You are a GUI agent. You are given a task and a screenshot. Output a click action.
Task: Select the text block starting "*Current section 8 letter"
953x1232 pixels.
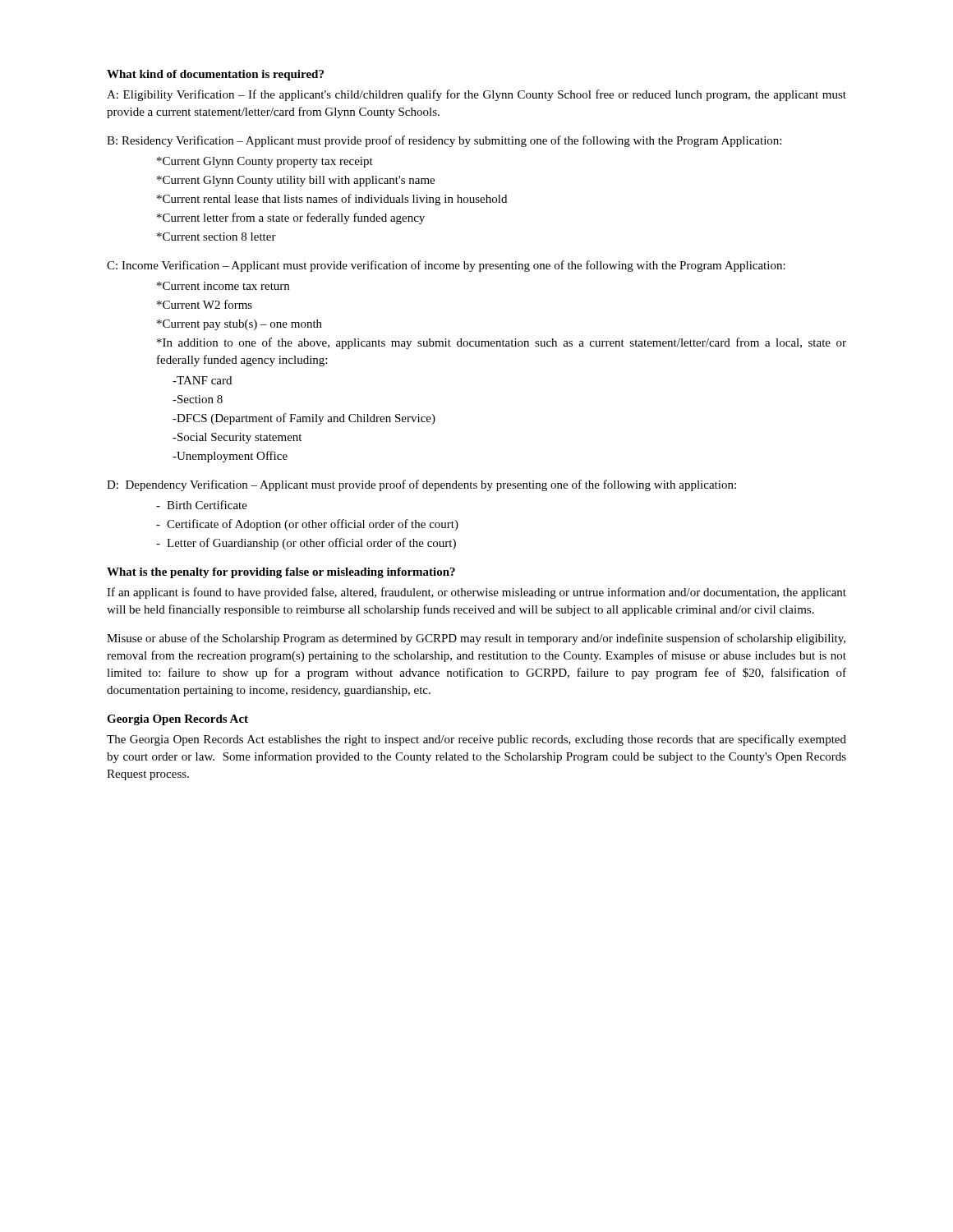(216, 237)
